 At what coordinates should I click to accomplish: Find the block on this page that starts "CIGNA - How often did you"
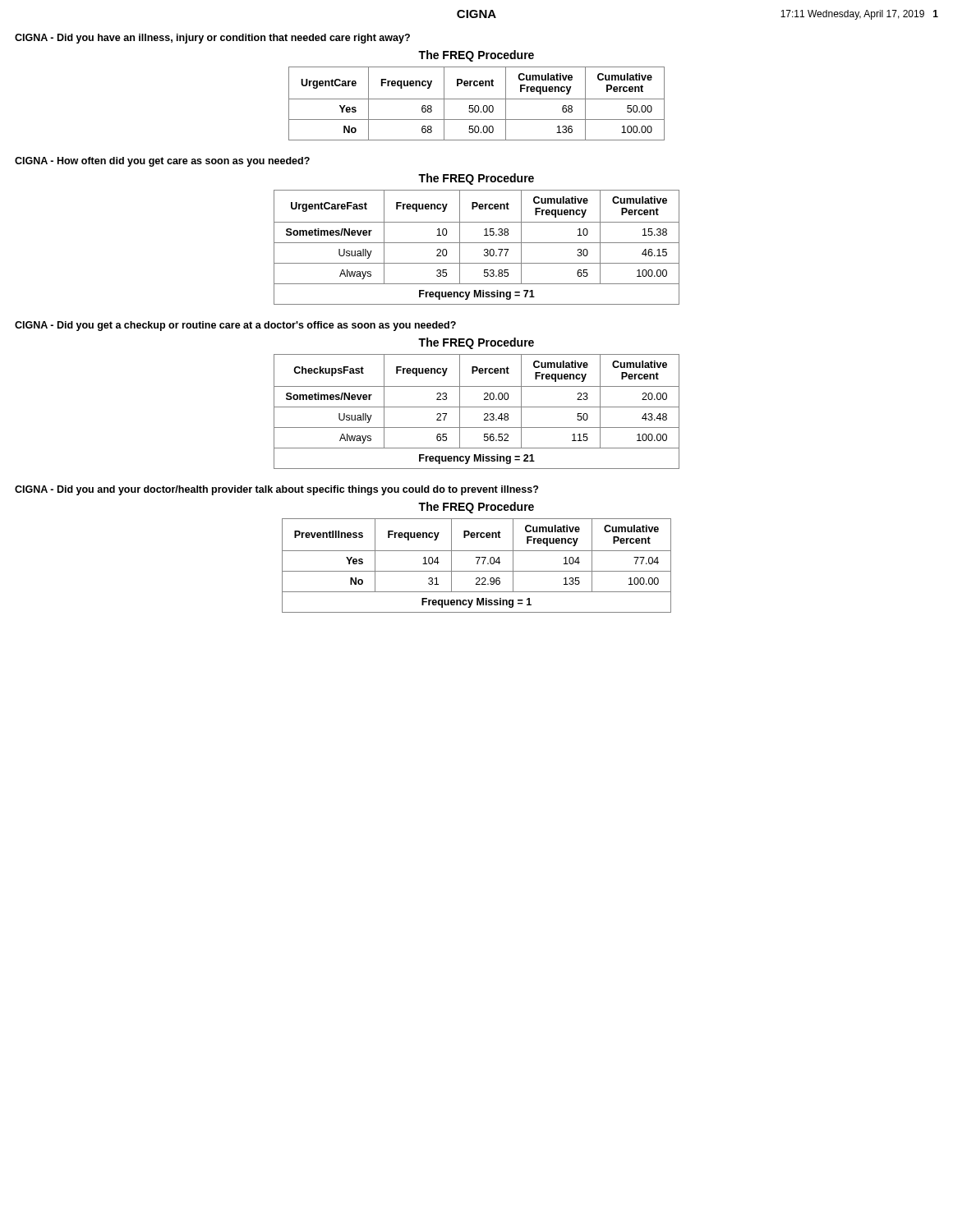point(162,161)
